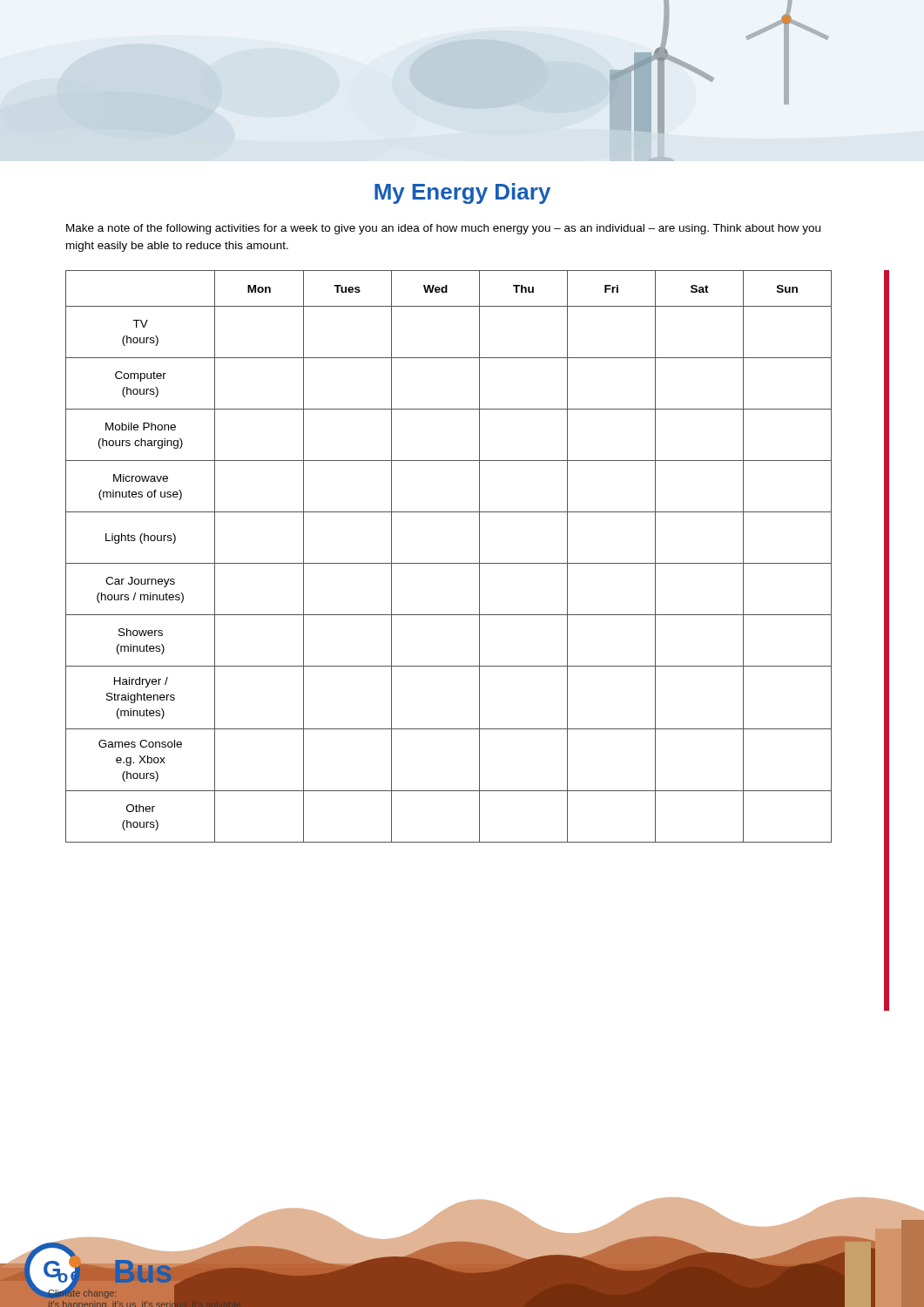Screen dimensions: 1307x924
Task: Point to "My Energy Diary"
Action: 462,192
